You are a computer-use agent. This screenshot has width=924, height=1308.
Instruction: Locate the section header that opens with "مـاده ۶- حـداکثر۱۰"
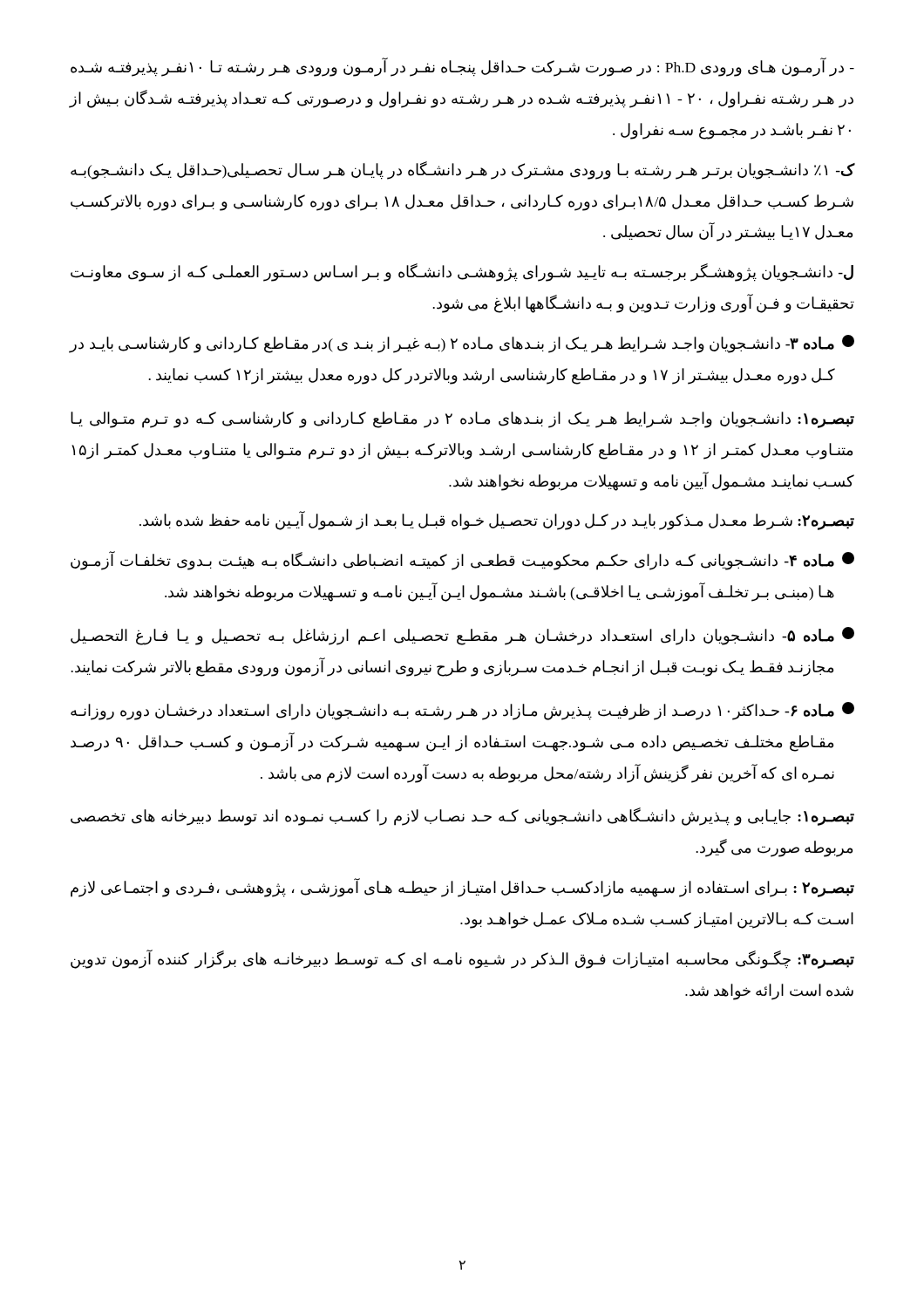click(x=462, y=743)
